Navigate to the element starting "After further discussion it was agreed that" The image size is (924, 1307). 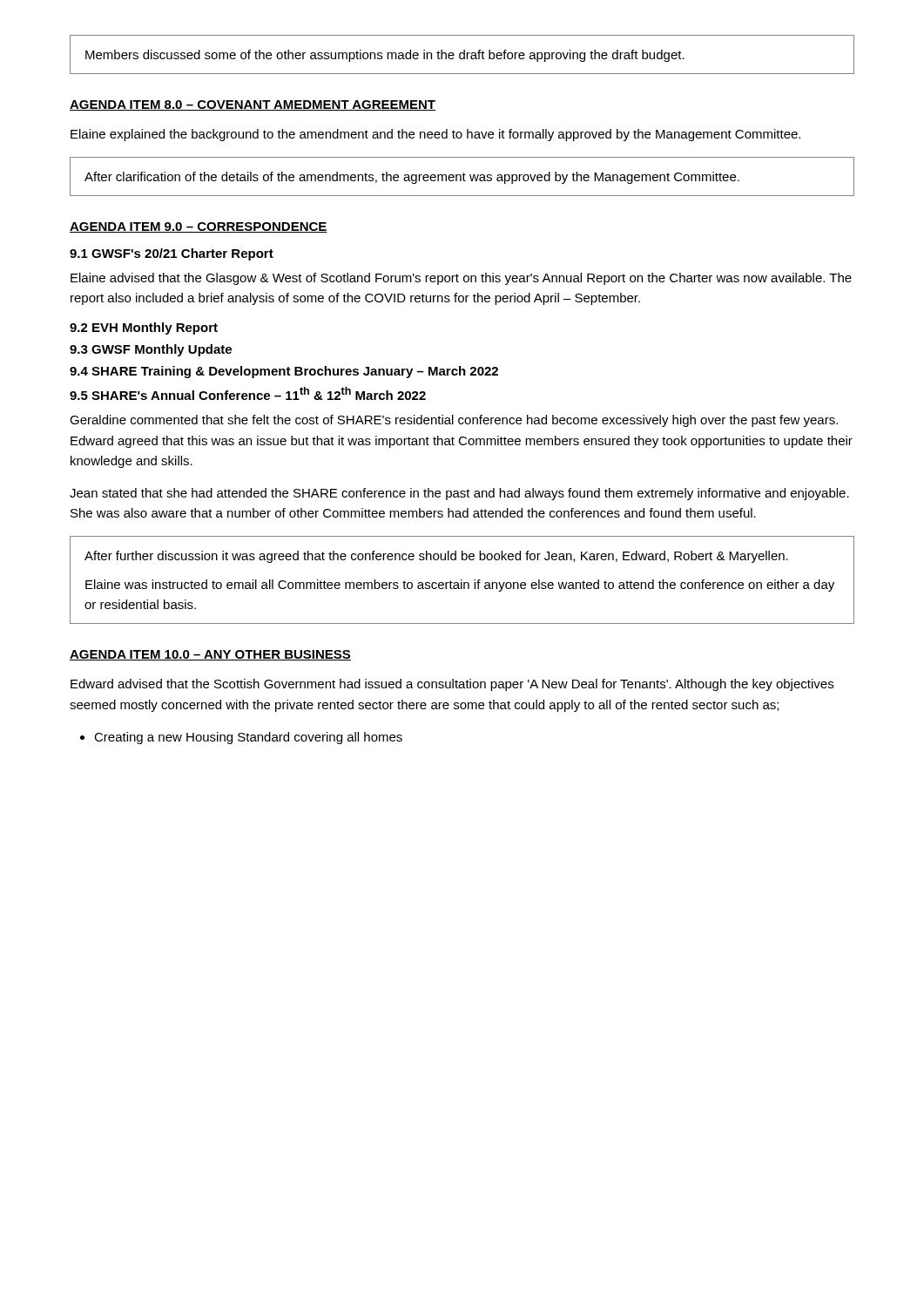[437, 555]
